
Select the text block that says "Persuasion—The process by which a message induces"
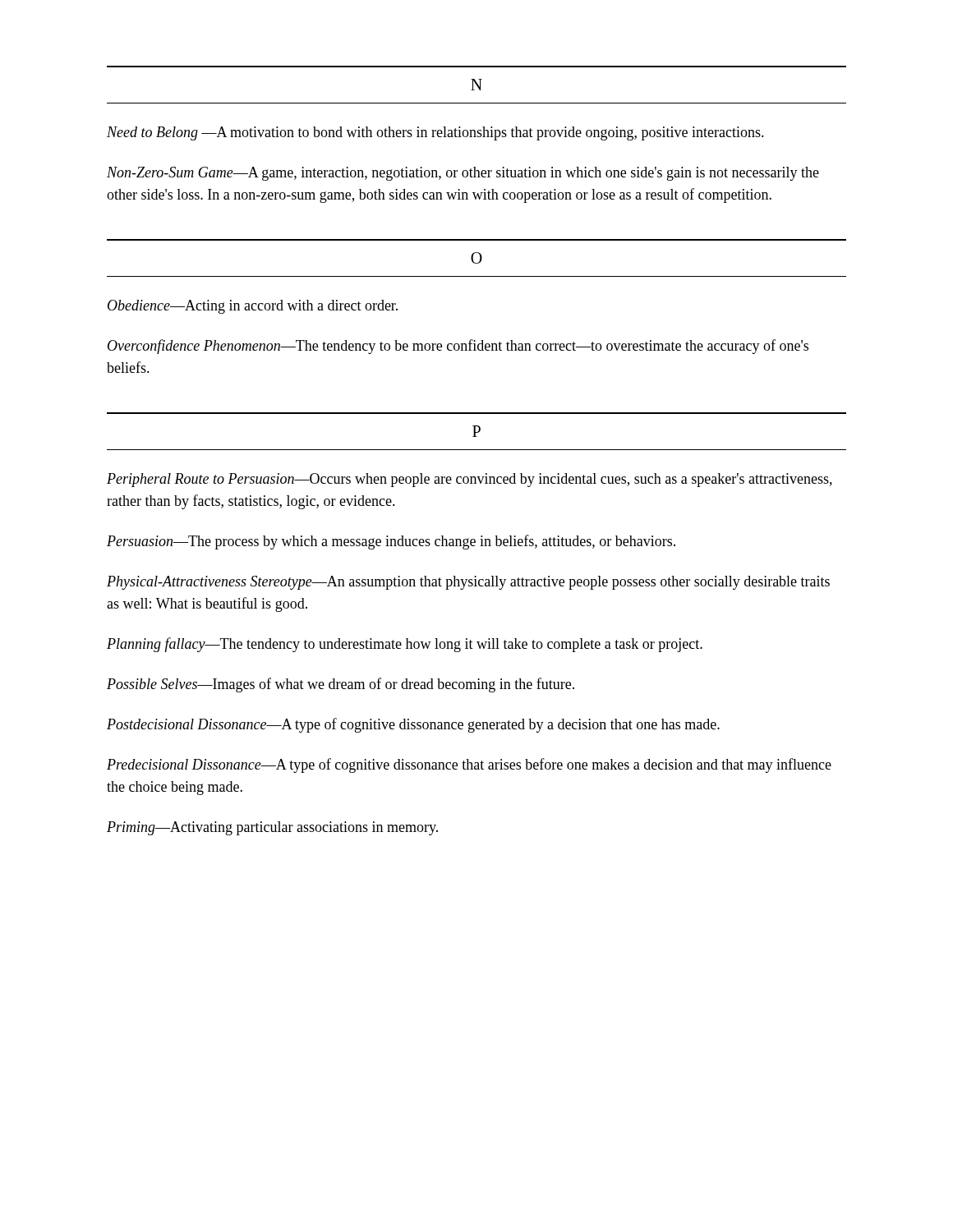click(392, 541)
